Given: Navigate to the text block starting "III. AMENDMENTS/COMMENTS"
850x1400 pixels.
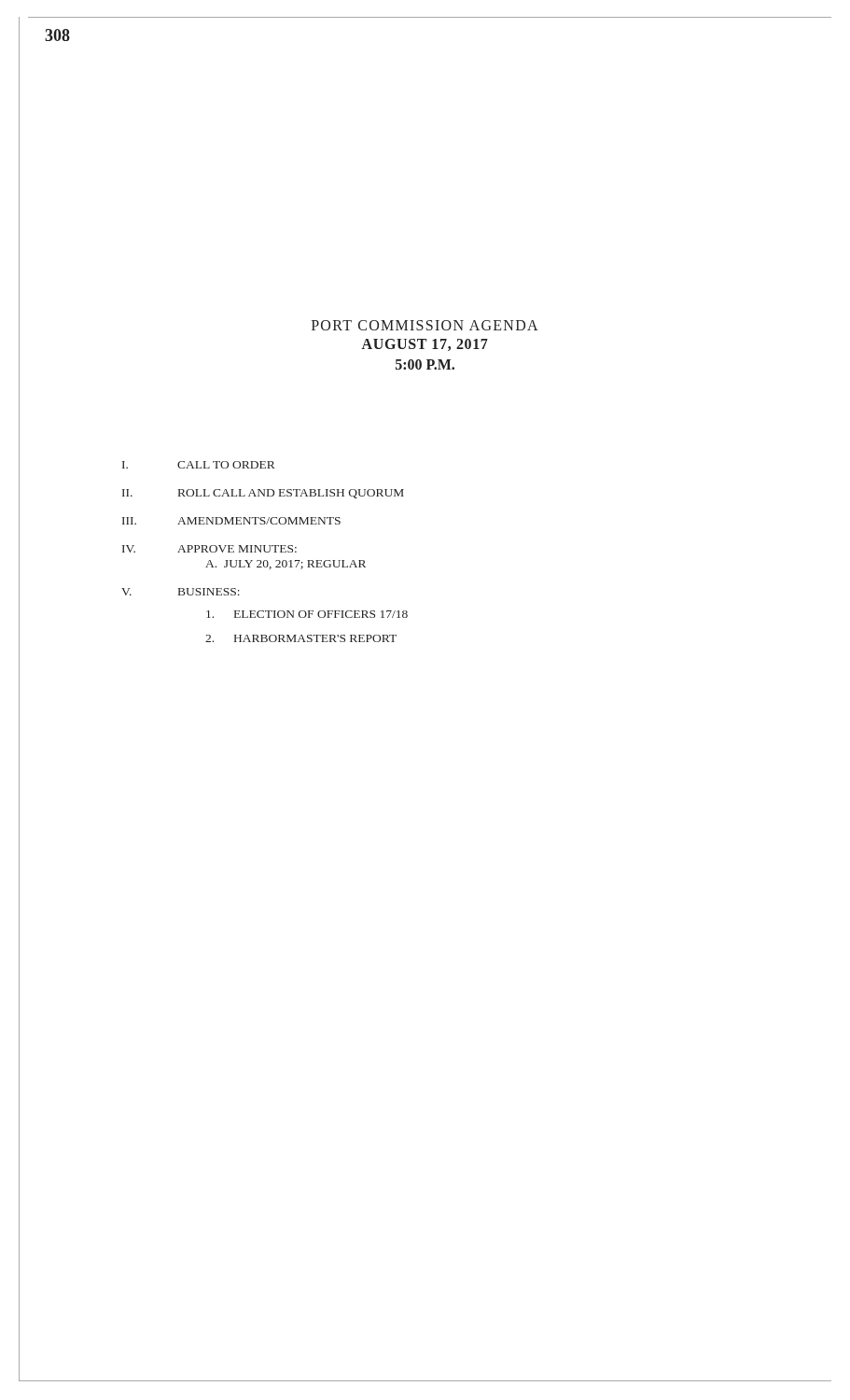Looking at the screenshot, I should [x=231, y=521].
